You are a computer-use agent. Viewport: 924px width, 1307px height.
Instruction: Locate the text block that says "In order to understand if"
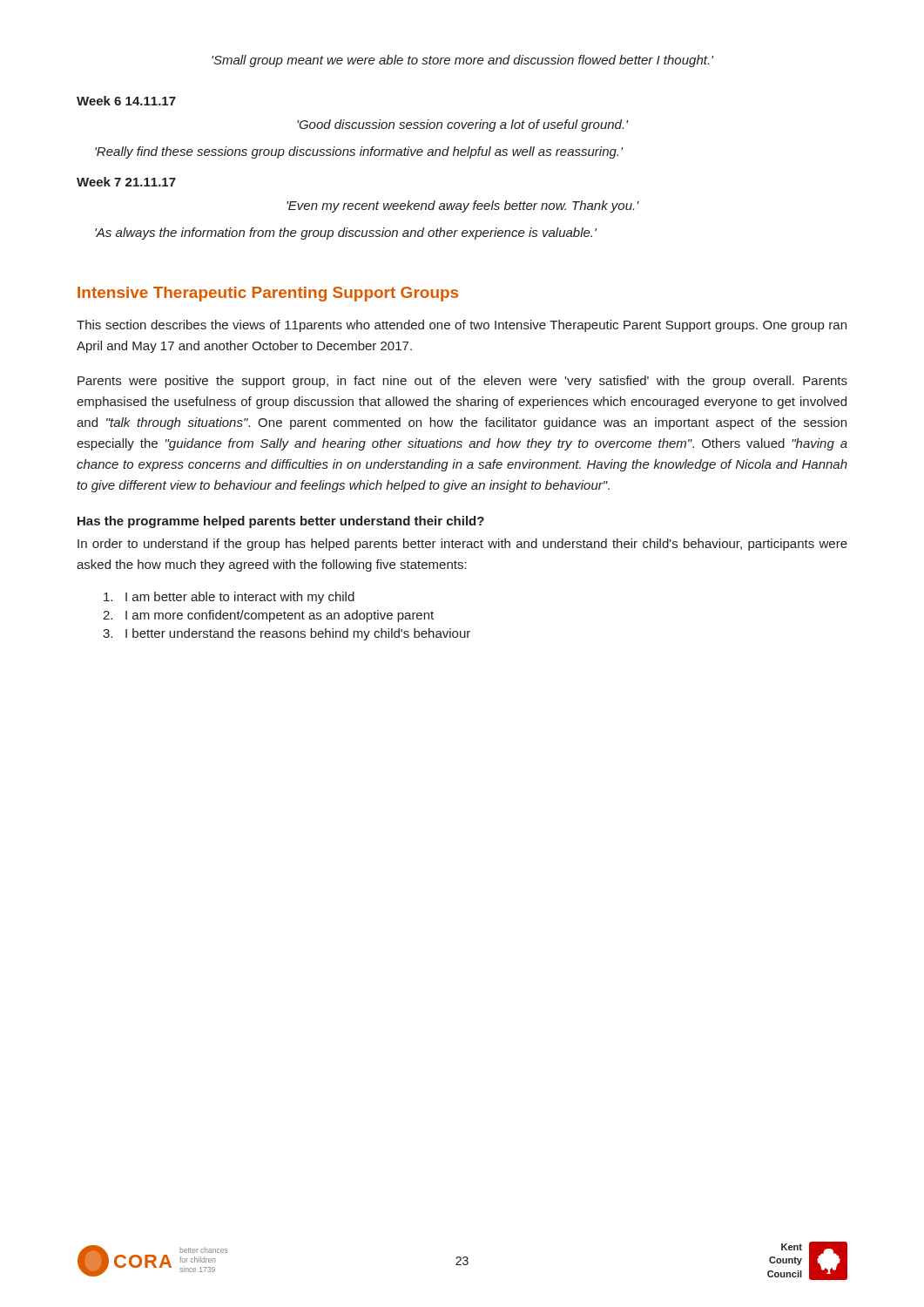(462, 554)
